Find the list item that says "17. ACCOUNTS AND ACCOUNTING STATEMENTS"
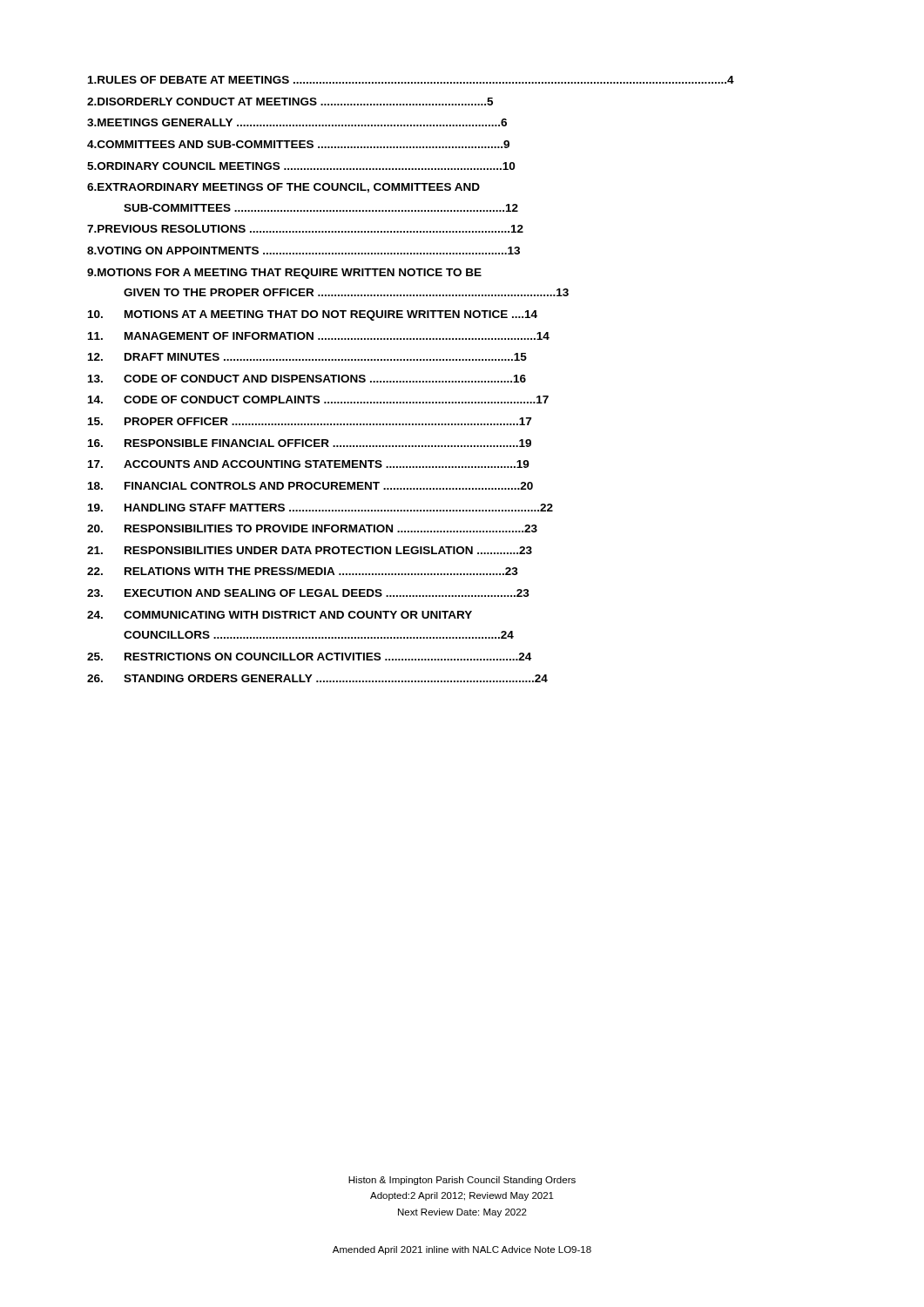This screenshot has width=924, height=1307. click(462, 464)
